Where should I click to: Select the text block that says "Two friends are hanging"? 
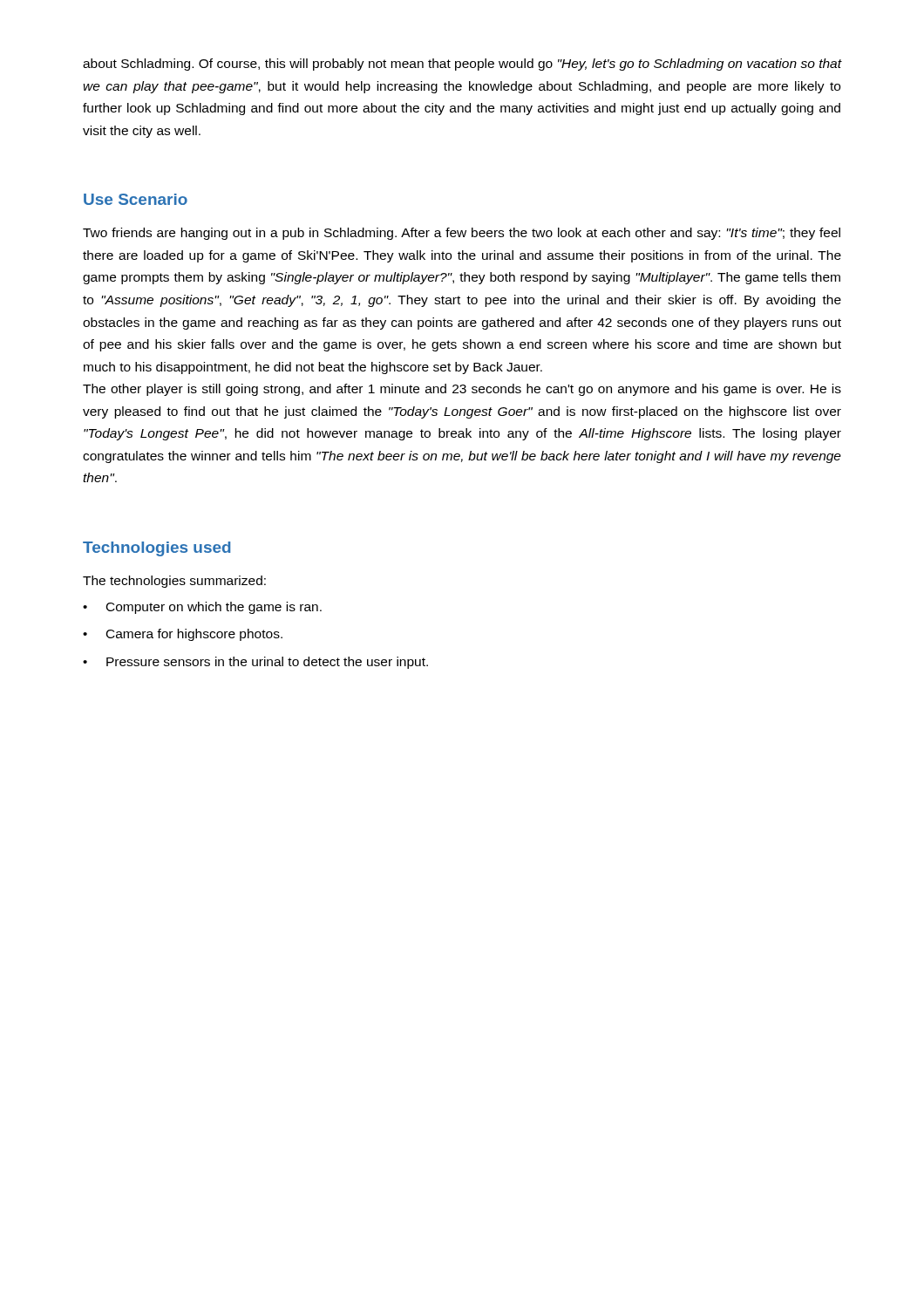pyautogui.click(x=462, y=300)
